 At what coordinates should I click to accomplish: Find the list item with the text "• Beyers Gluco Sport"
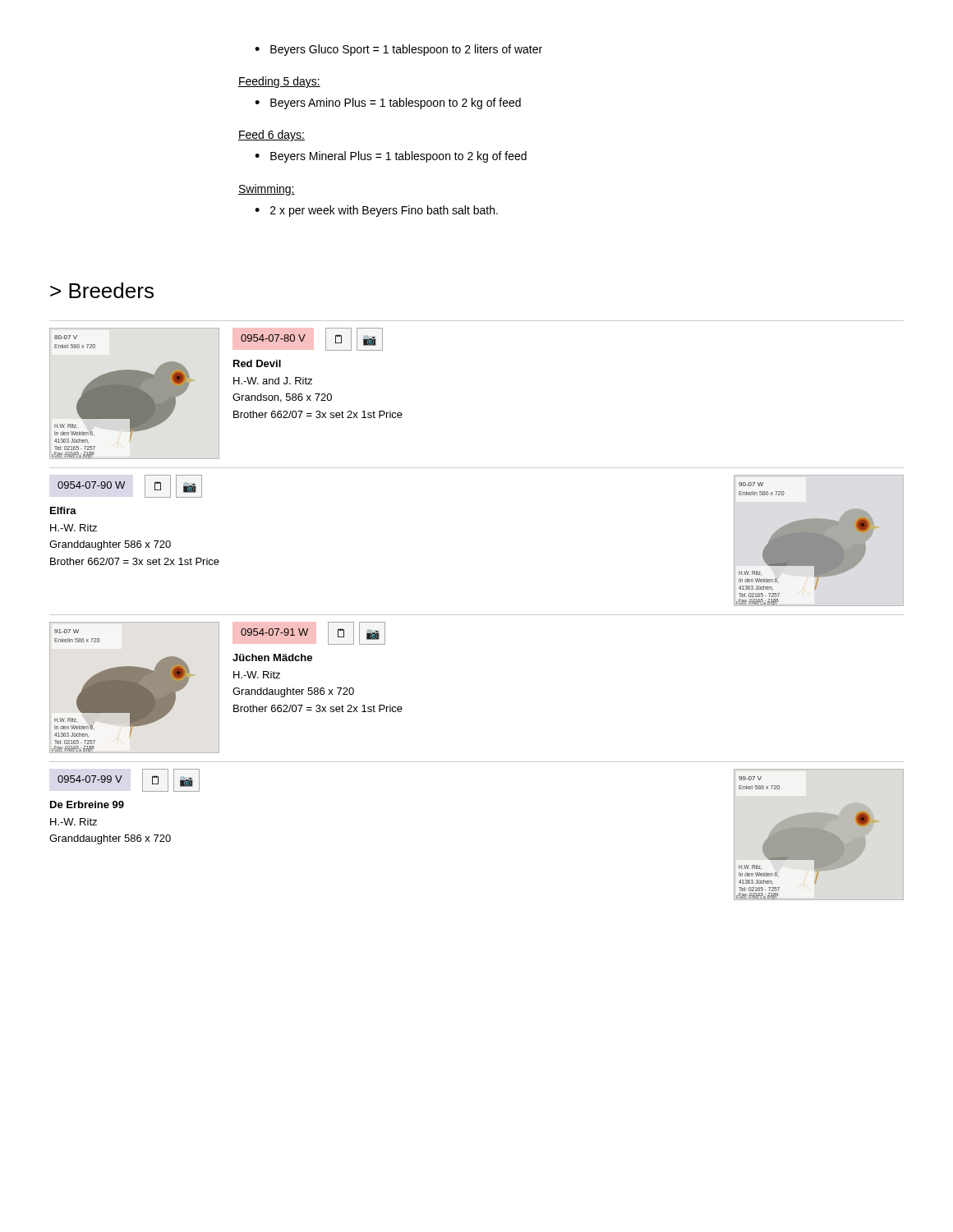[399, 51]
